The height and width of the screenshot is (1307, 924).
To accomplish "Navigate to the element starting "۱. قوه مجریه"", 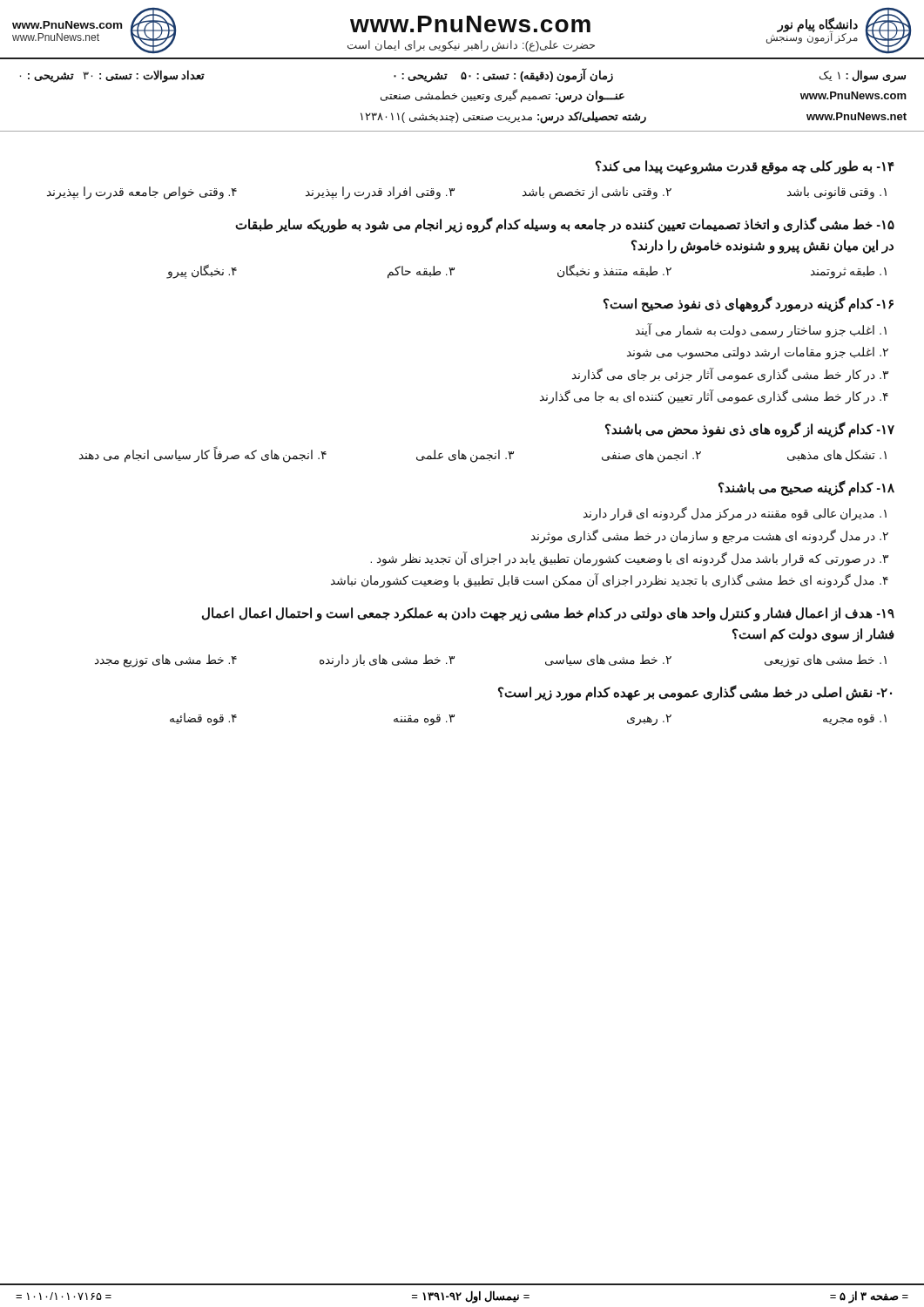I will click(856, 718).
